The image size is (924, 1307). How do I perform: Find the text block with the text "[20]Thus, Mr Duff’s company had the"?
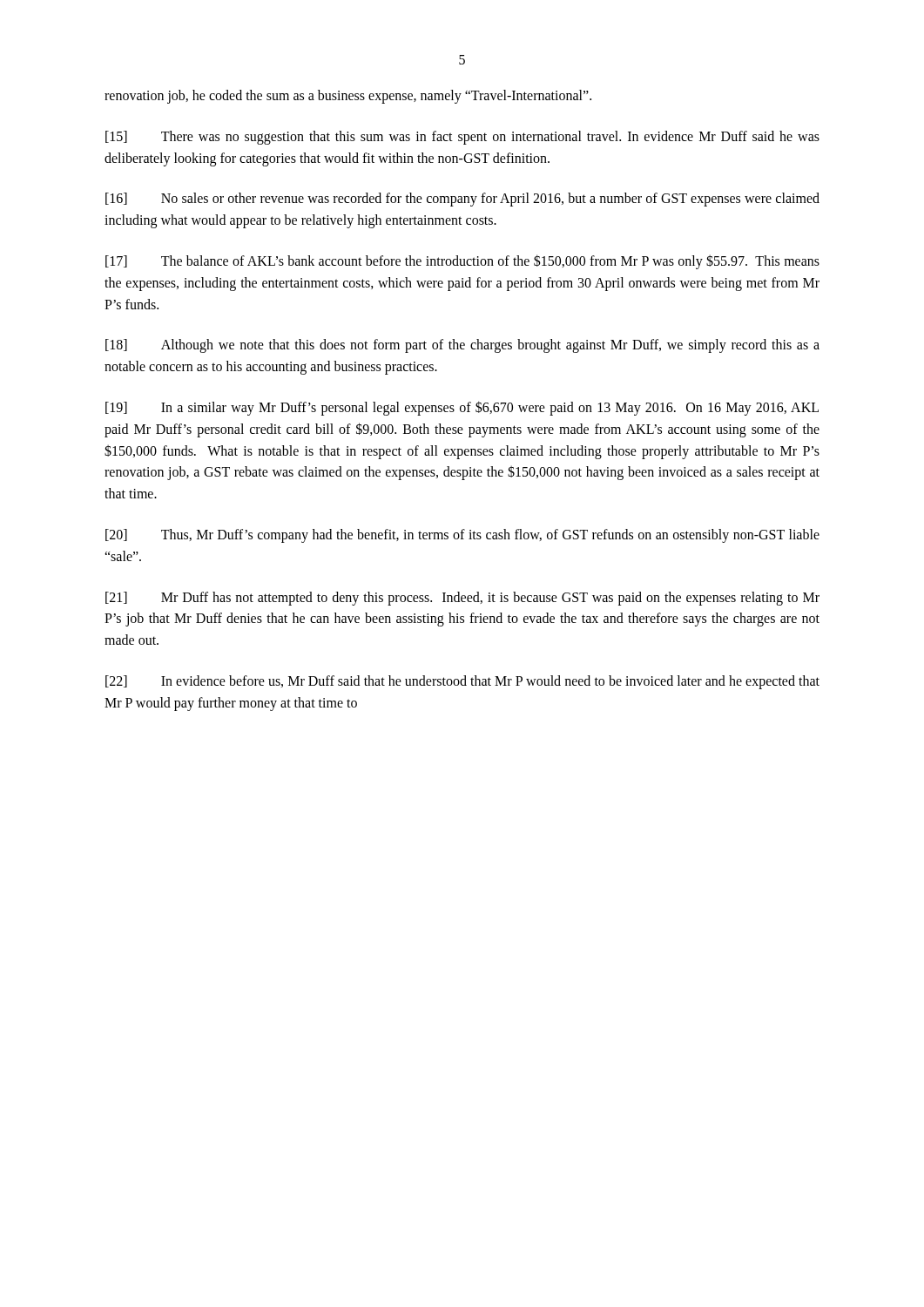[462, 545]
